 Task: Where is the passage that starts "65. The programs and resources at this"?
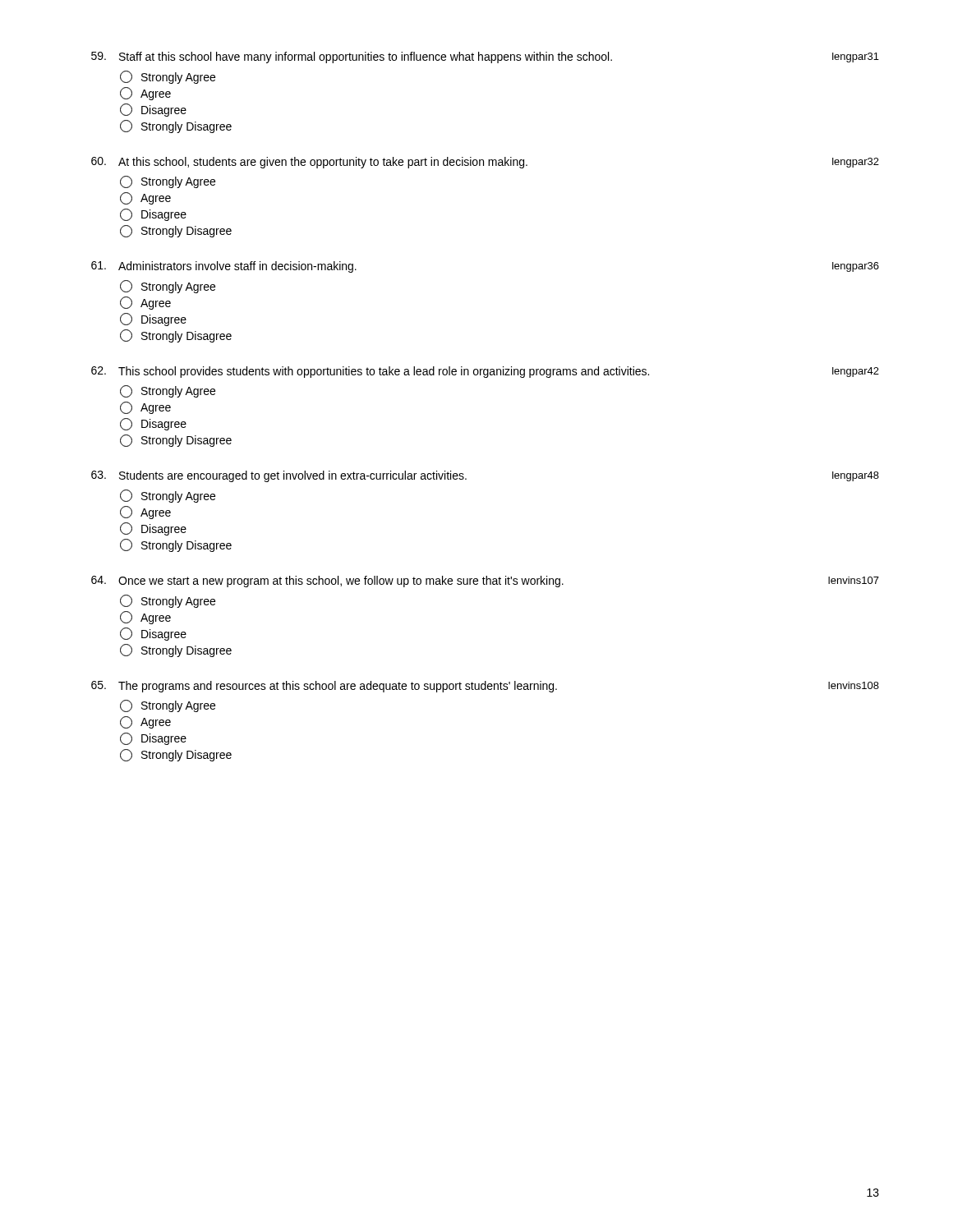pyautogui.click(x=485, y=687)
